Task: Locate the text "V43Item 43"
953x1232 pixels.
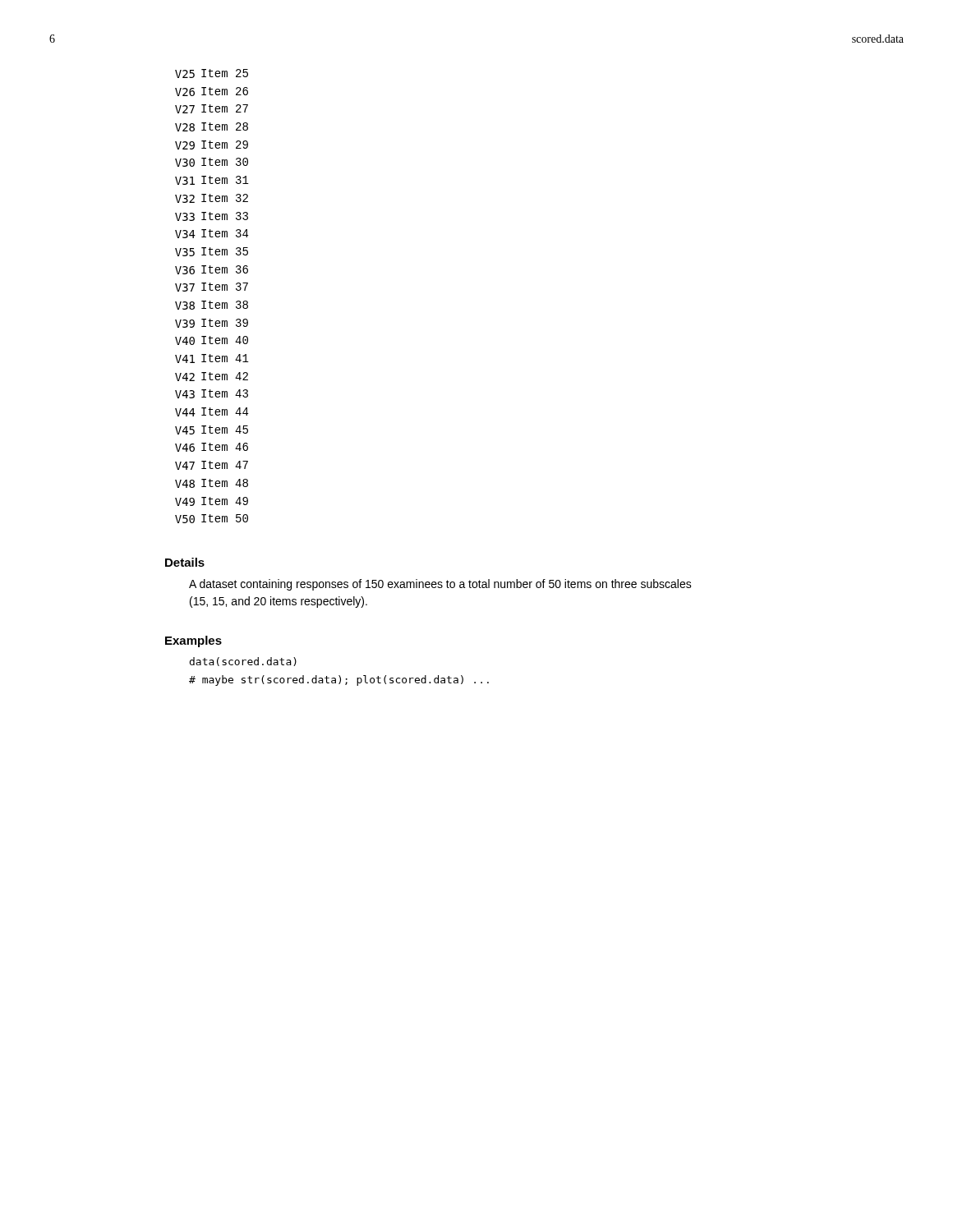Action: [207, 395]
